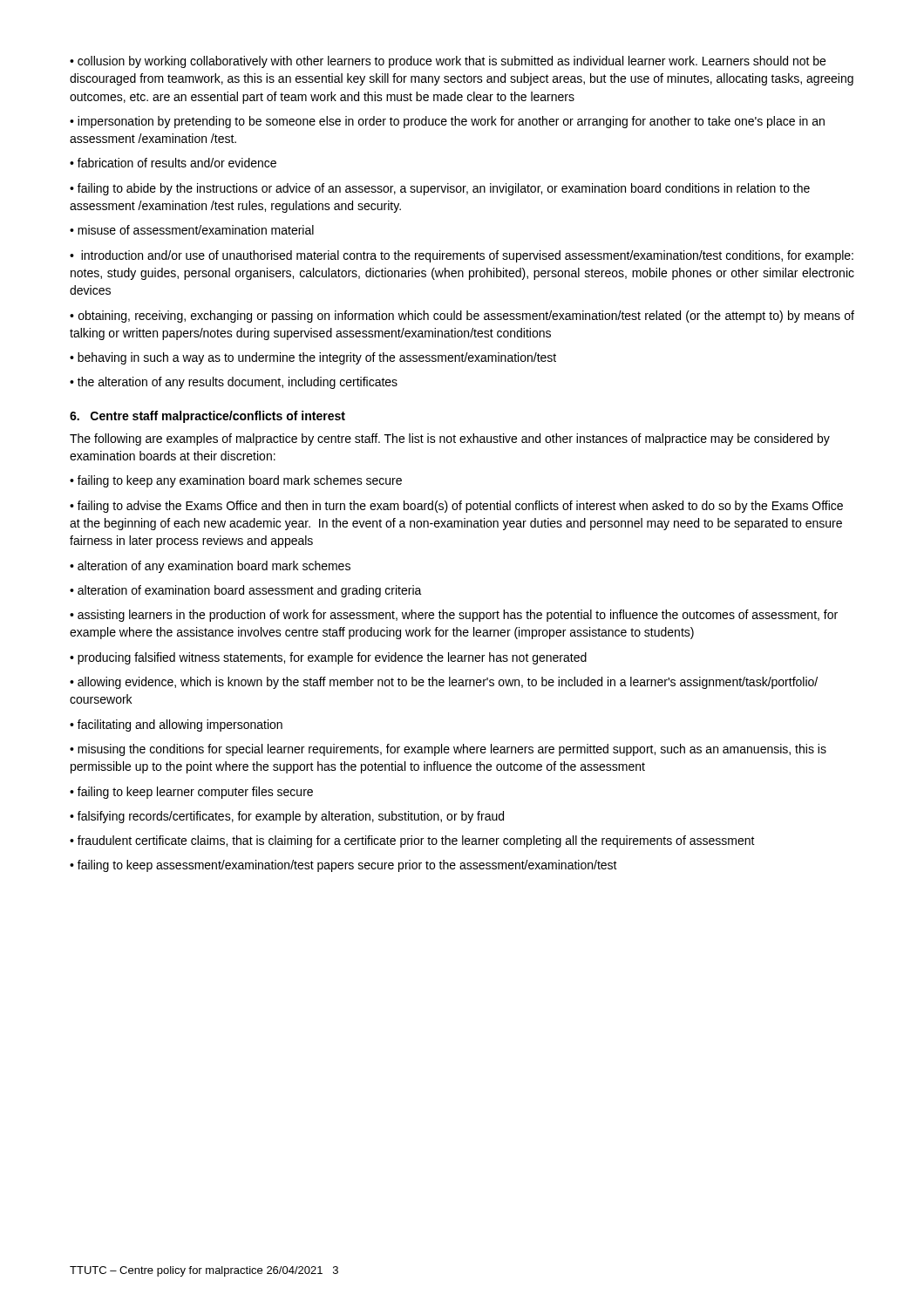Locate the element starting "• collusion by working collaboratively with other learners"

[462, 79]
